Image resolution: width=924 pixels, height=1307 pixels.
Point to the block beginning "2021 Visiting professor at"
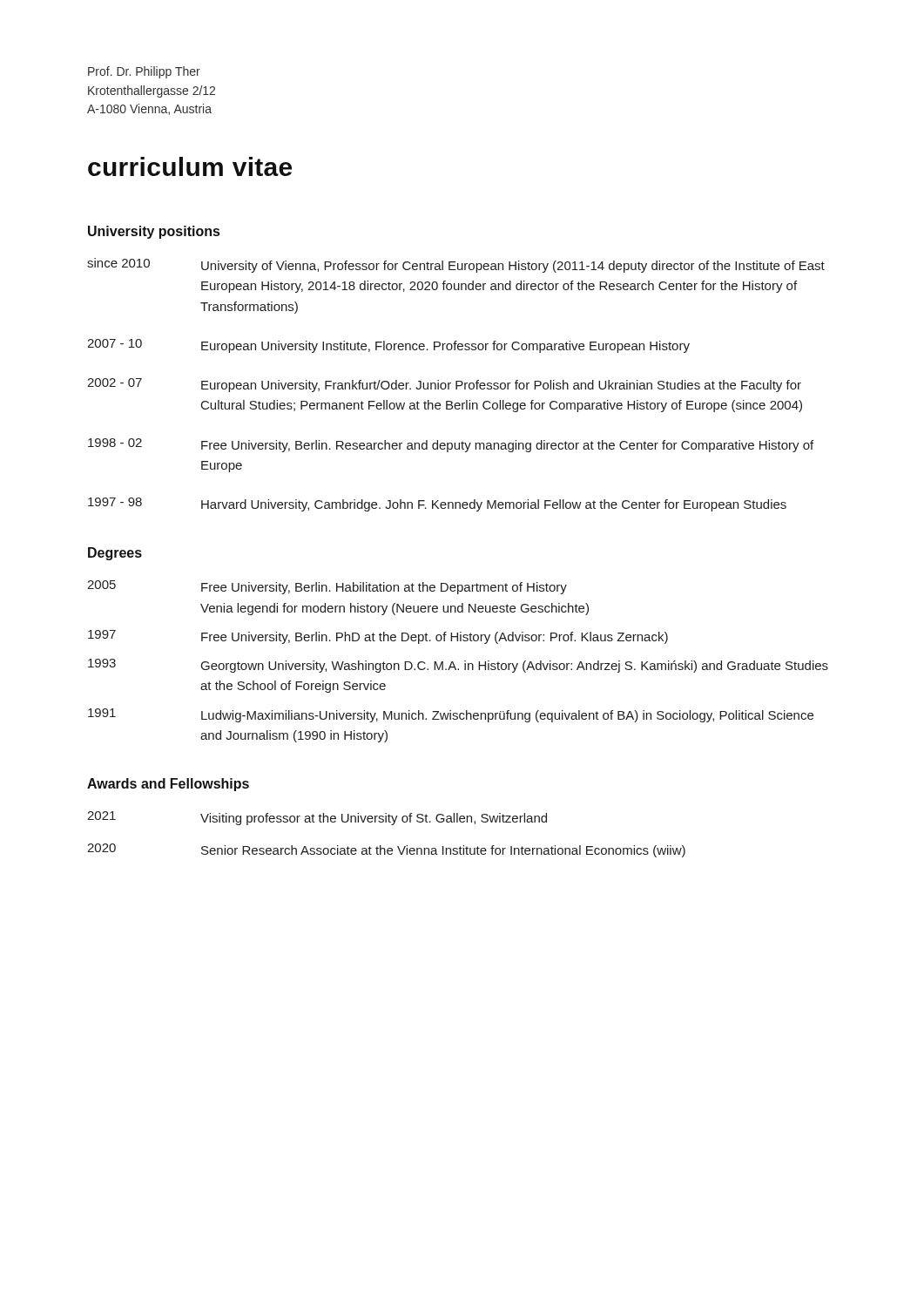(x=462, y=818)
